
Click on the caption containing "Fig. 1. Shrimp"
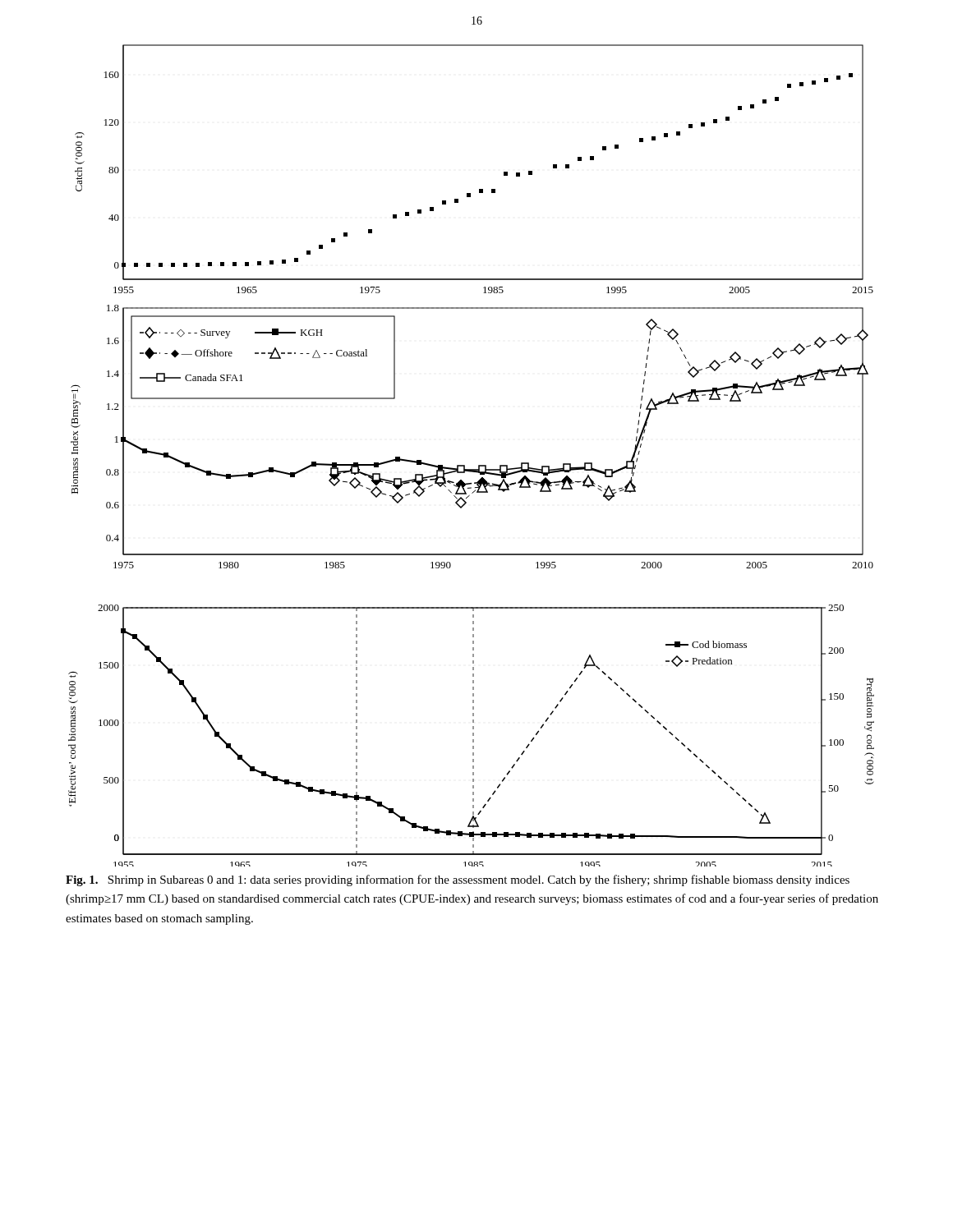[x=472, y=899]
